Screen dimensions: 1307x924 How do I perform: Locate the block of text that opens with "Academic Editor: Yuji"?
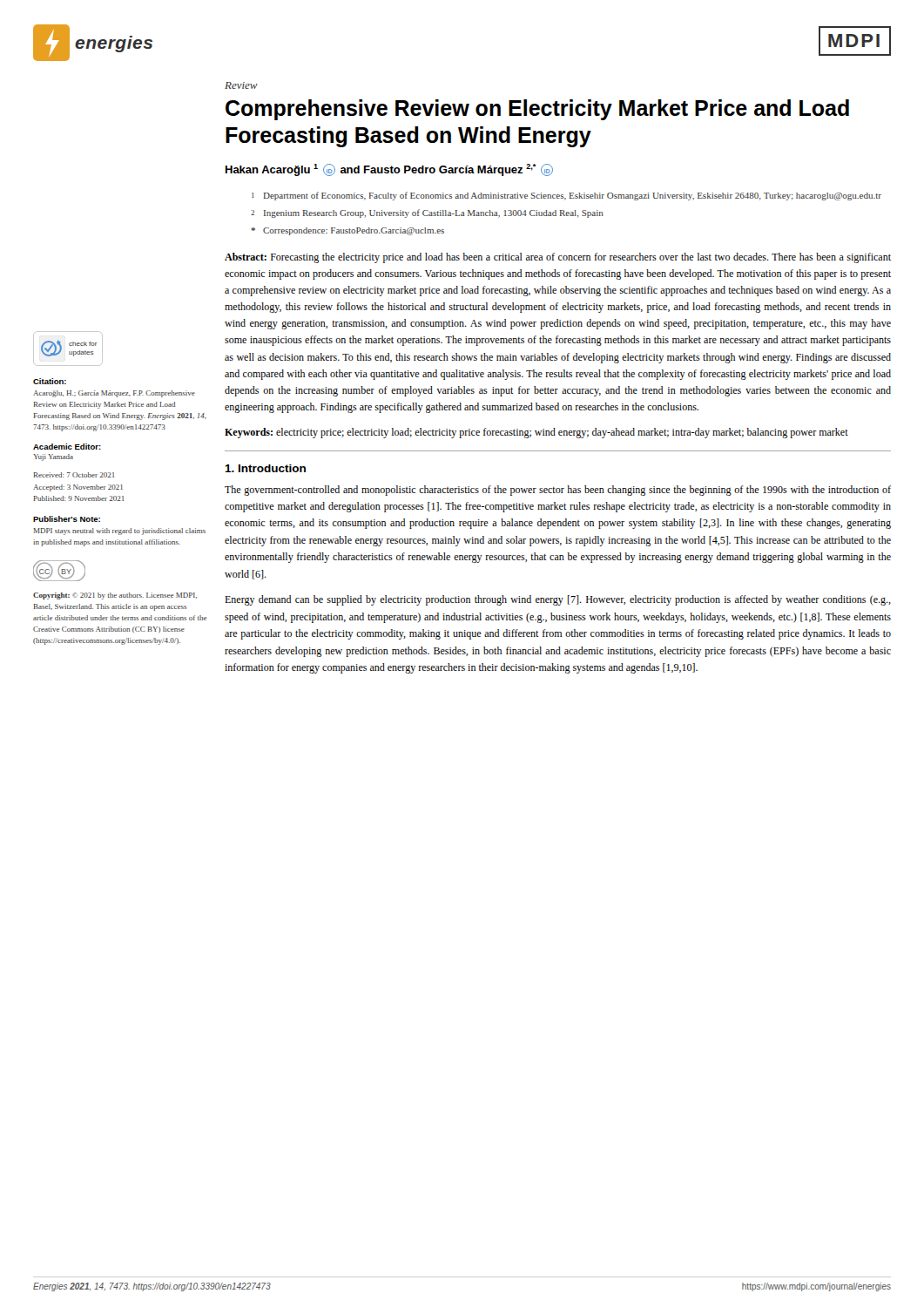click(67, 447)
